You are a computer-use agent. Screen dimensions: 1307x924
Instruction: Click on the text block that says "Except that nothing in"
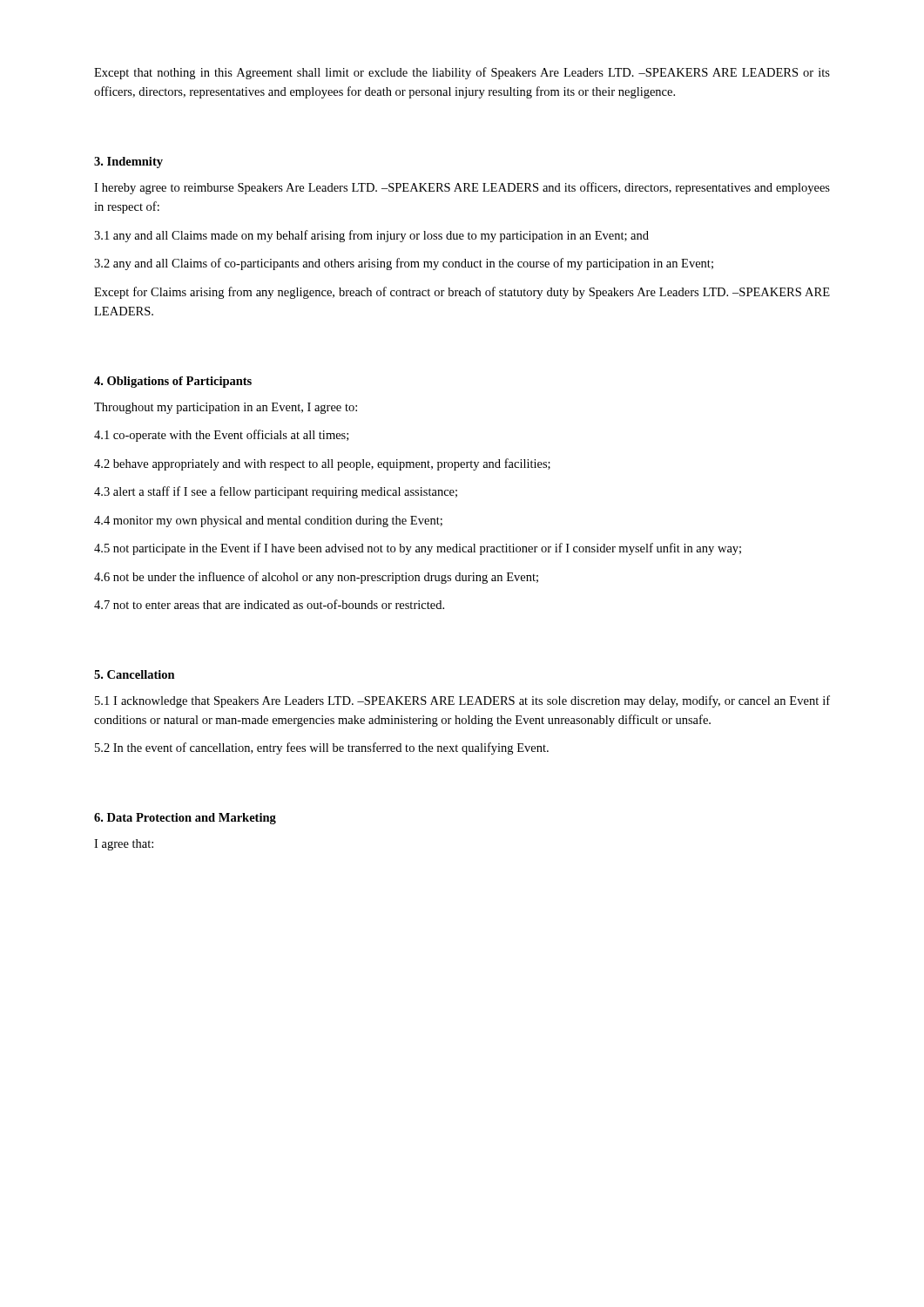462,82
